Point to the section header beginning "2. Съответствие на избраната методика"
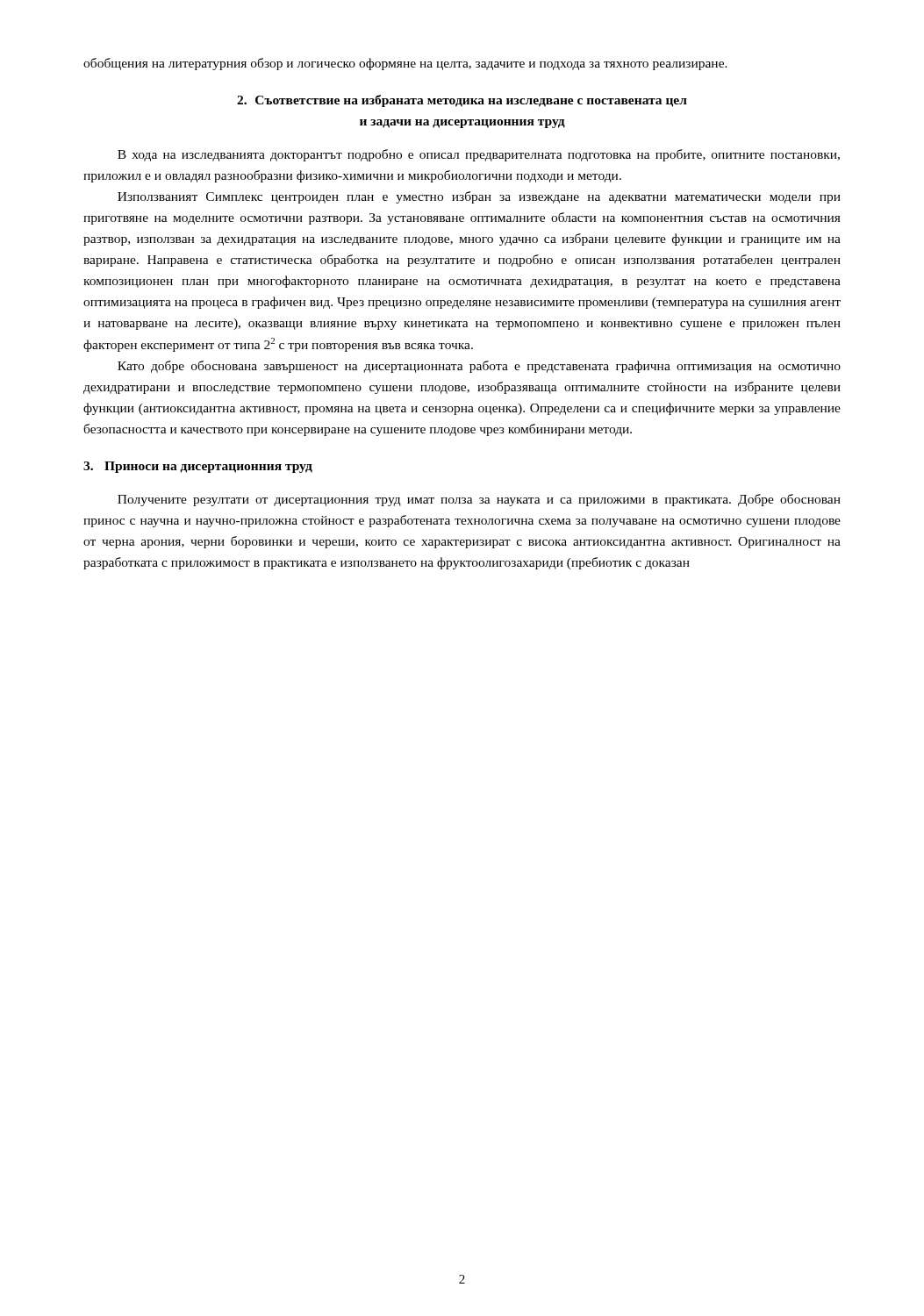Viewport: 924px width, 1316px height. [462, 110]
